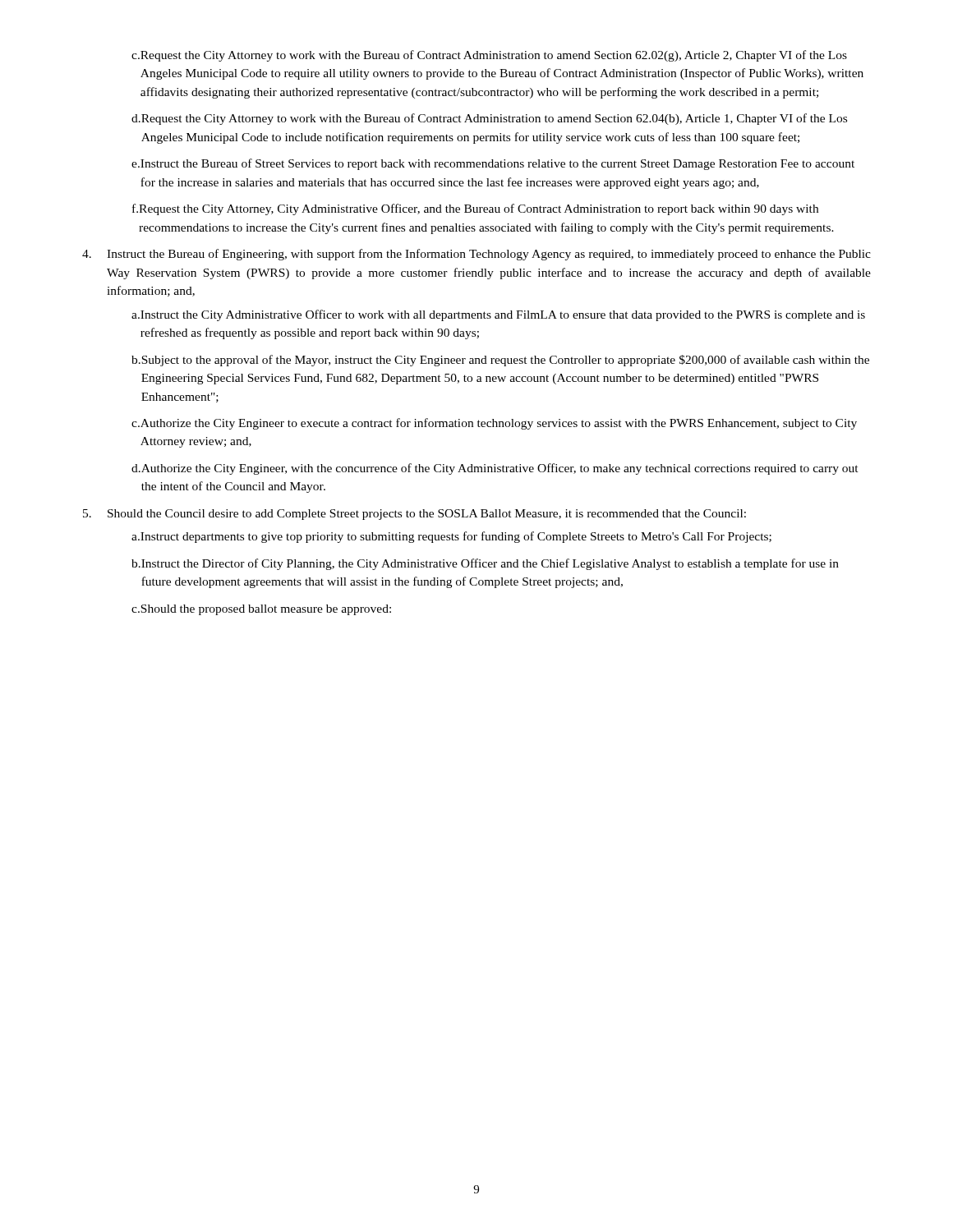Viewport: 953px width, 1232px height.
Task: Find the list item with the text "c. Request the City Attorney to work with"
Action: coord(501,74)
